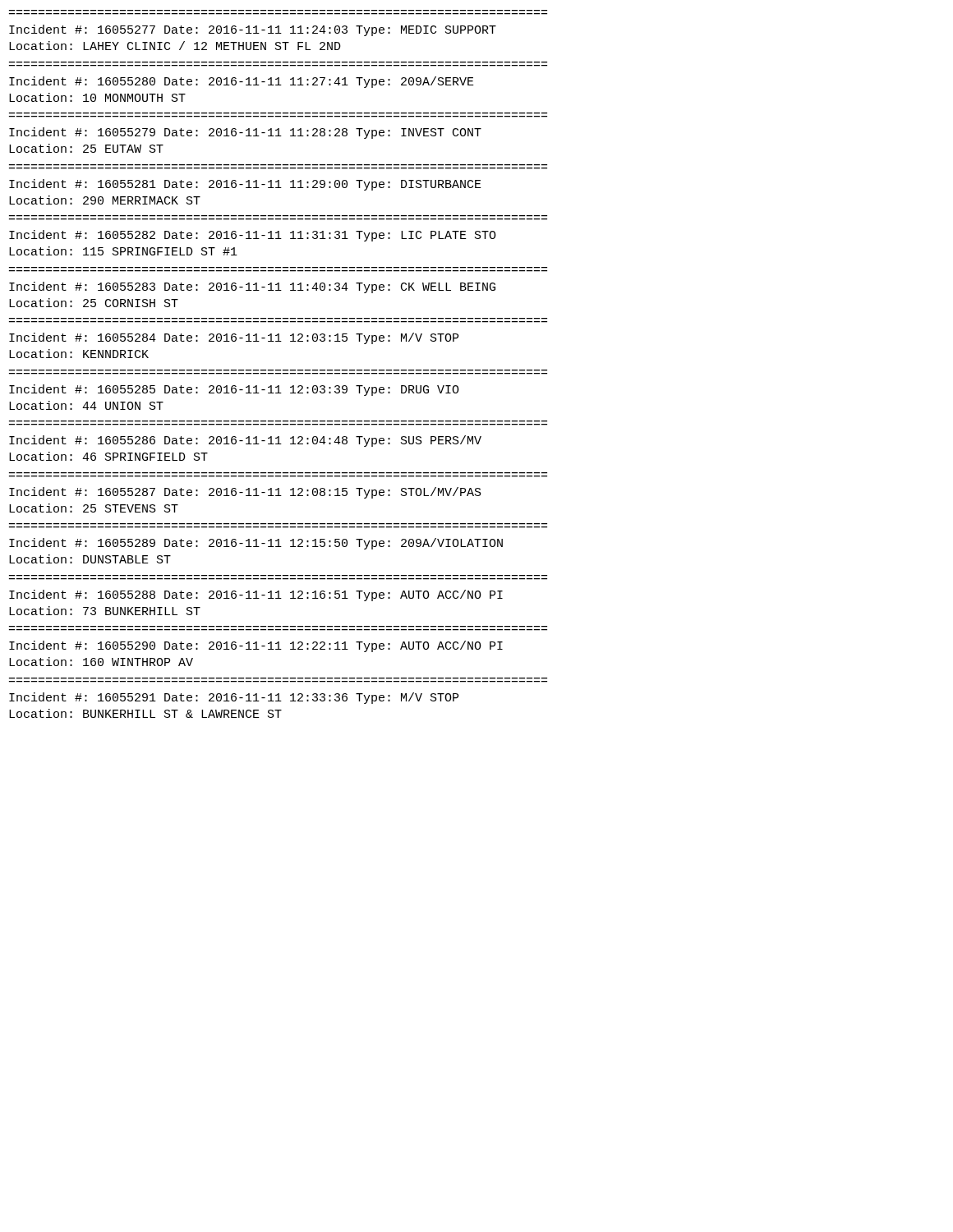Find the text block starting "Incident #: 16055277 Date: 2016-11-11 11:24:03 Type: MEDIC"
Screen dimensions: 1232x953
pos(252,39)
